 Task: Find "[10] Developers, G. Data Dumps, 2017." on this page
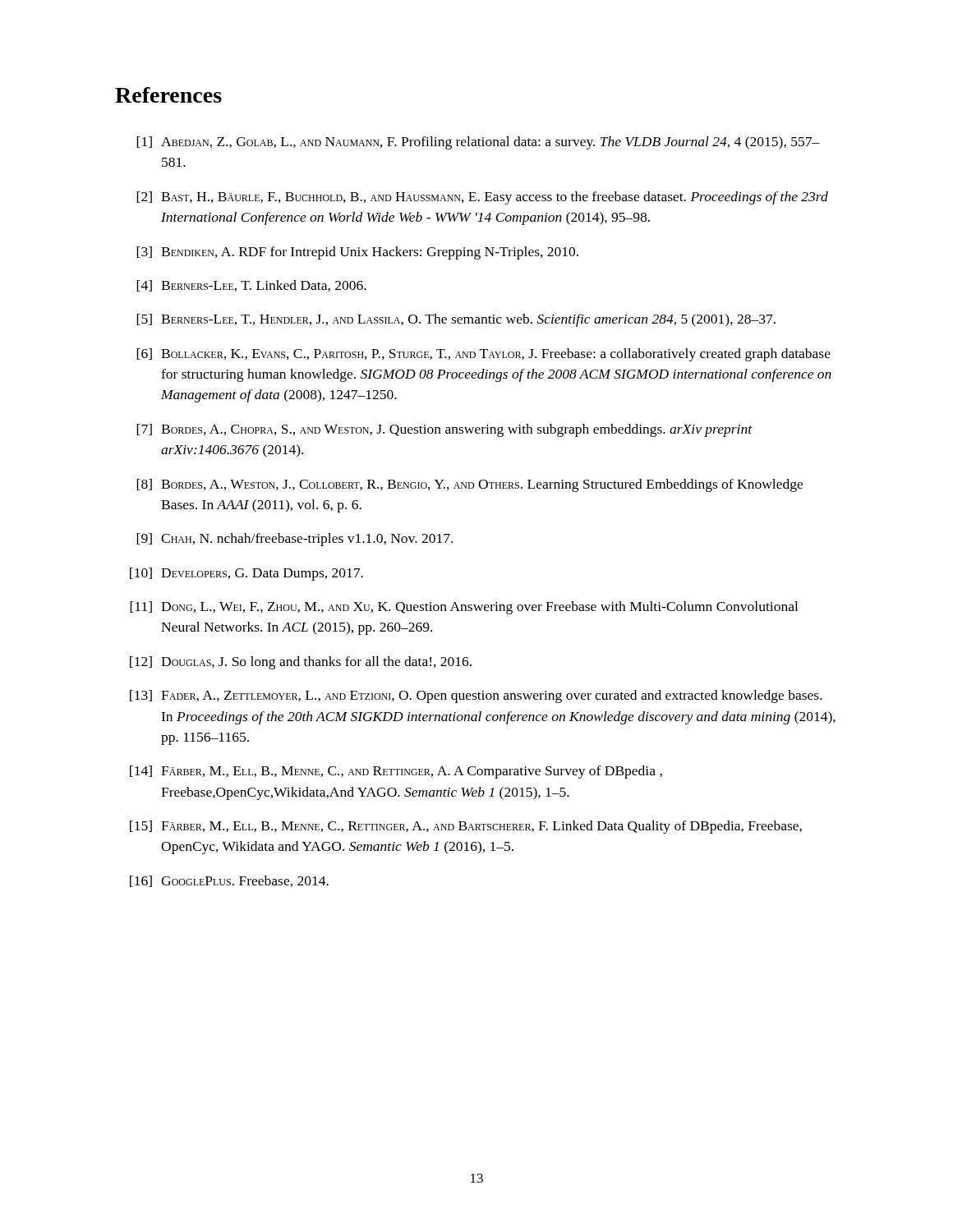pyautogui.click(x=246, y=574)
